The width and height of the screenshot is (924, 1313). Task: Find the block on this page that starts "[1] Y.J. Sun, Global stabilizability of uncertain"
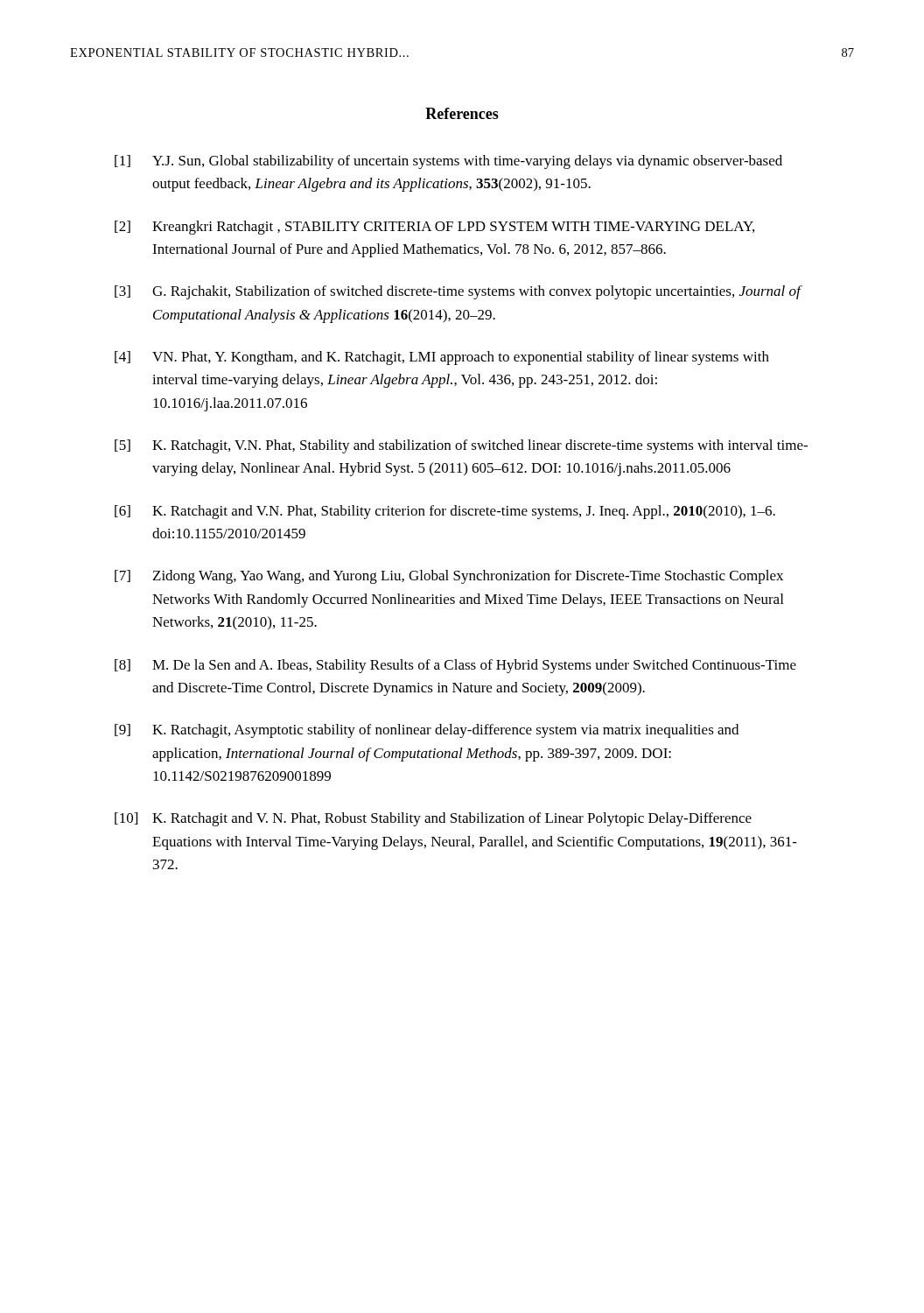462,173
